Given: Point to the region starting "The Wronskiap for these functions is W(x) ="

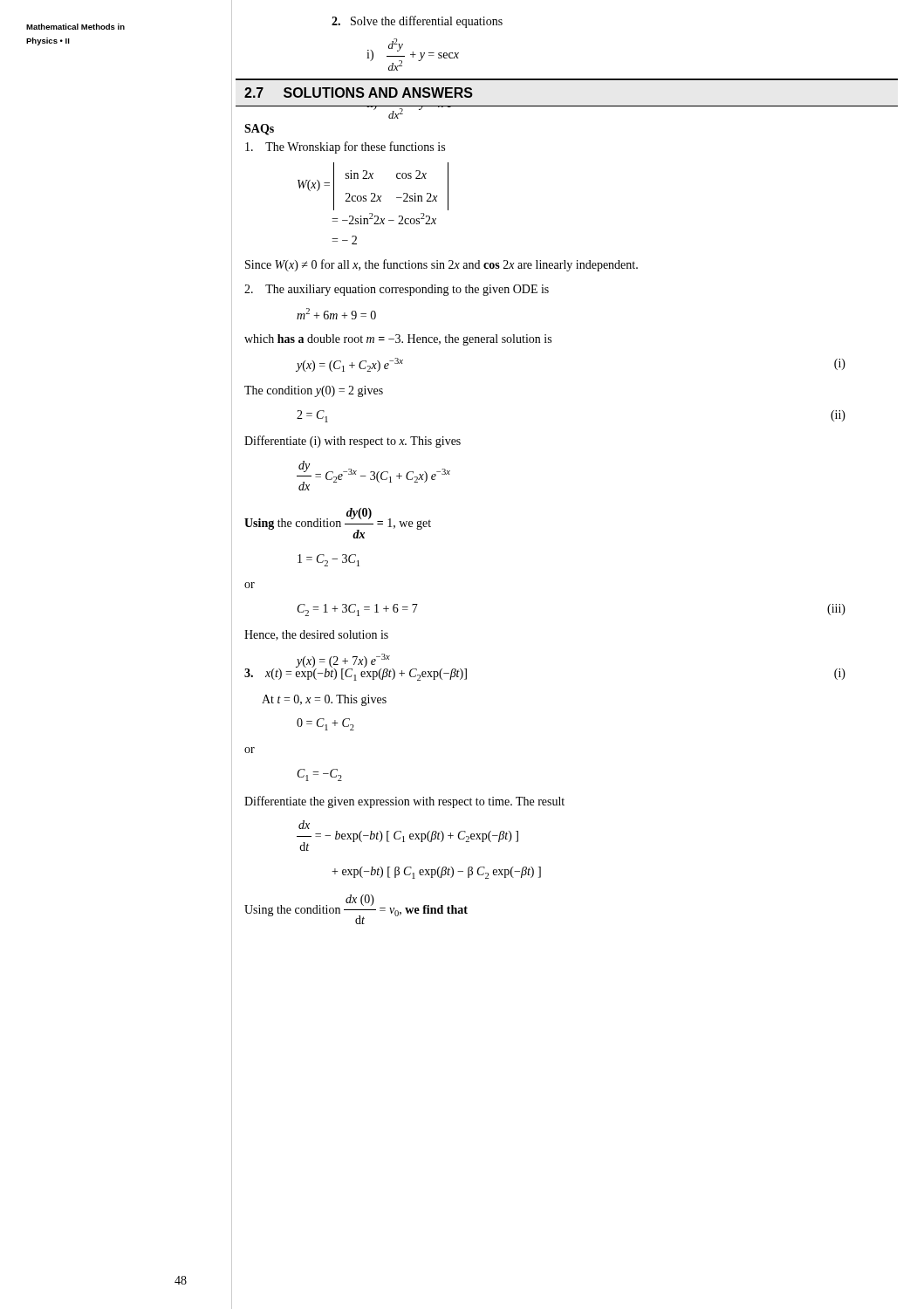Looking at the screenshot, I should coord(345,147).
